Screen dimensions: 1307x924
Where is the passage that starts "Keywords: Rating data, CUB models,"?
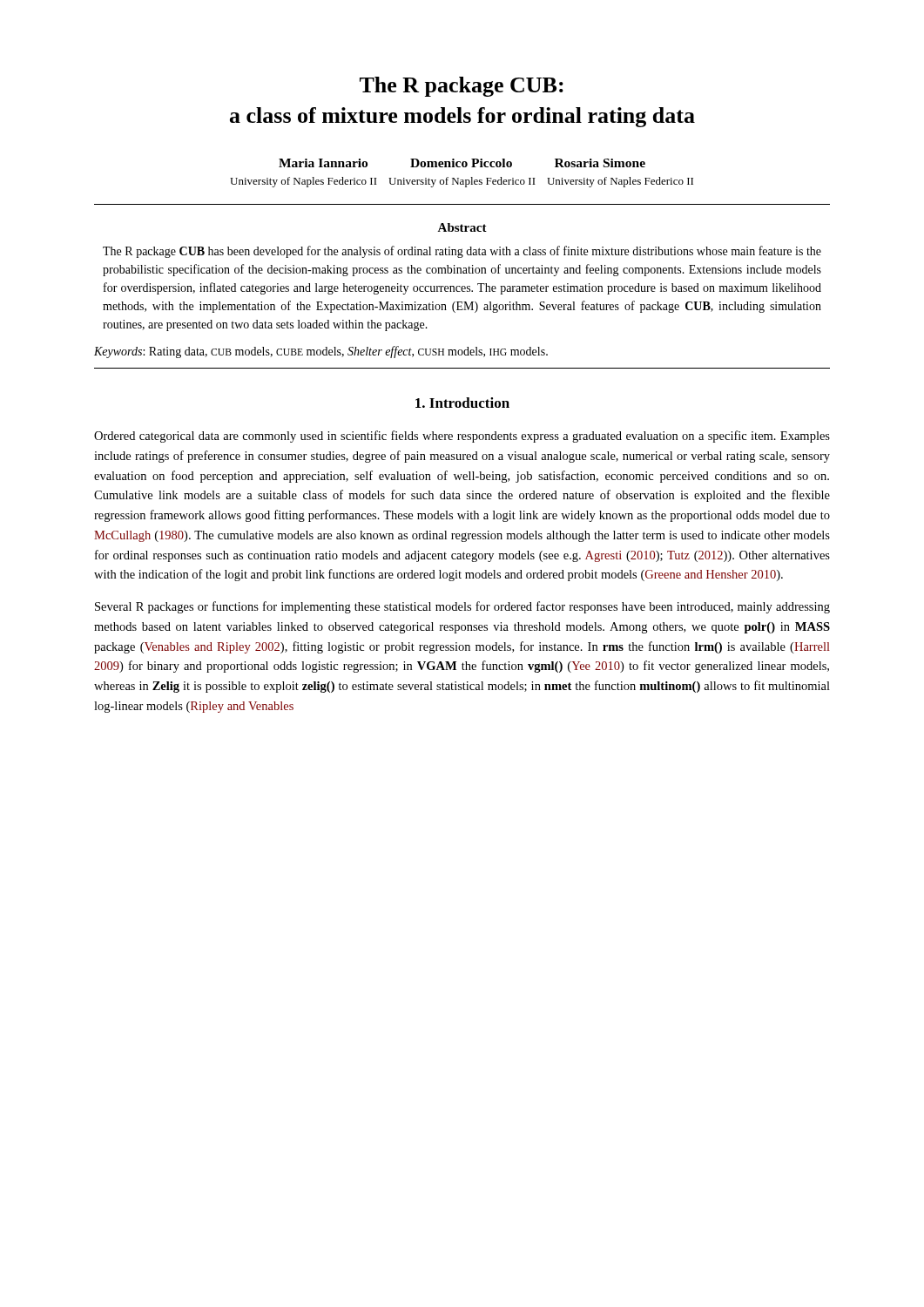321,352
